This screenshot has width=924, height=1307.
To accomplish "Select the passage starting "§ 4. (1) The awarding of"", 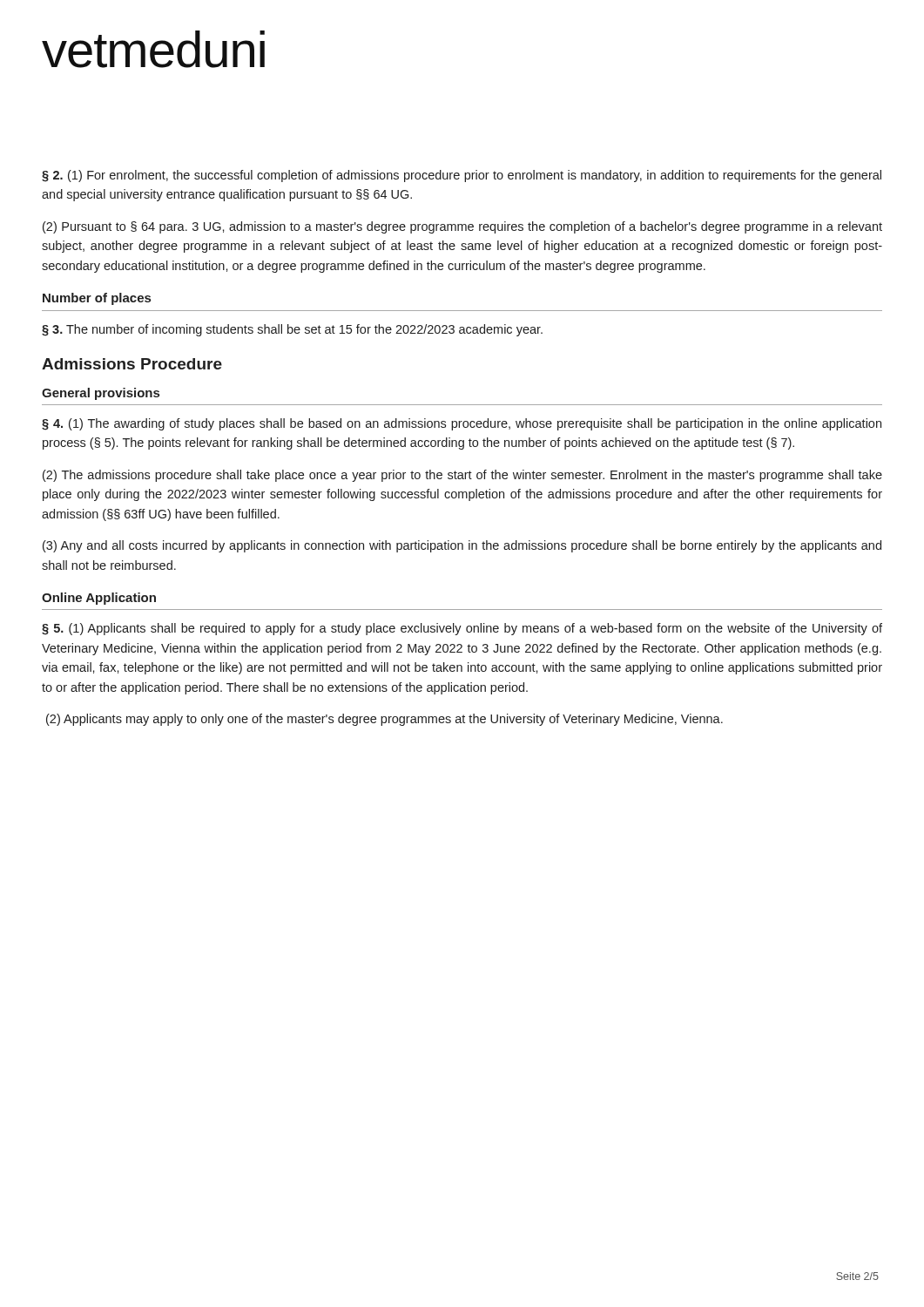I will point(462,433).
